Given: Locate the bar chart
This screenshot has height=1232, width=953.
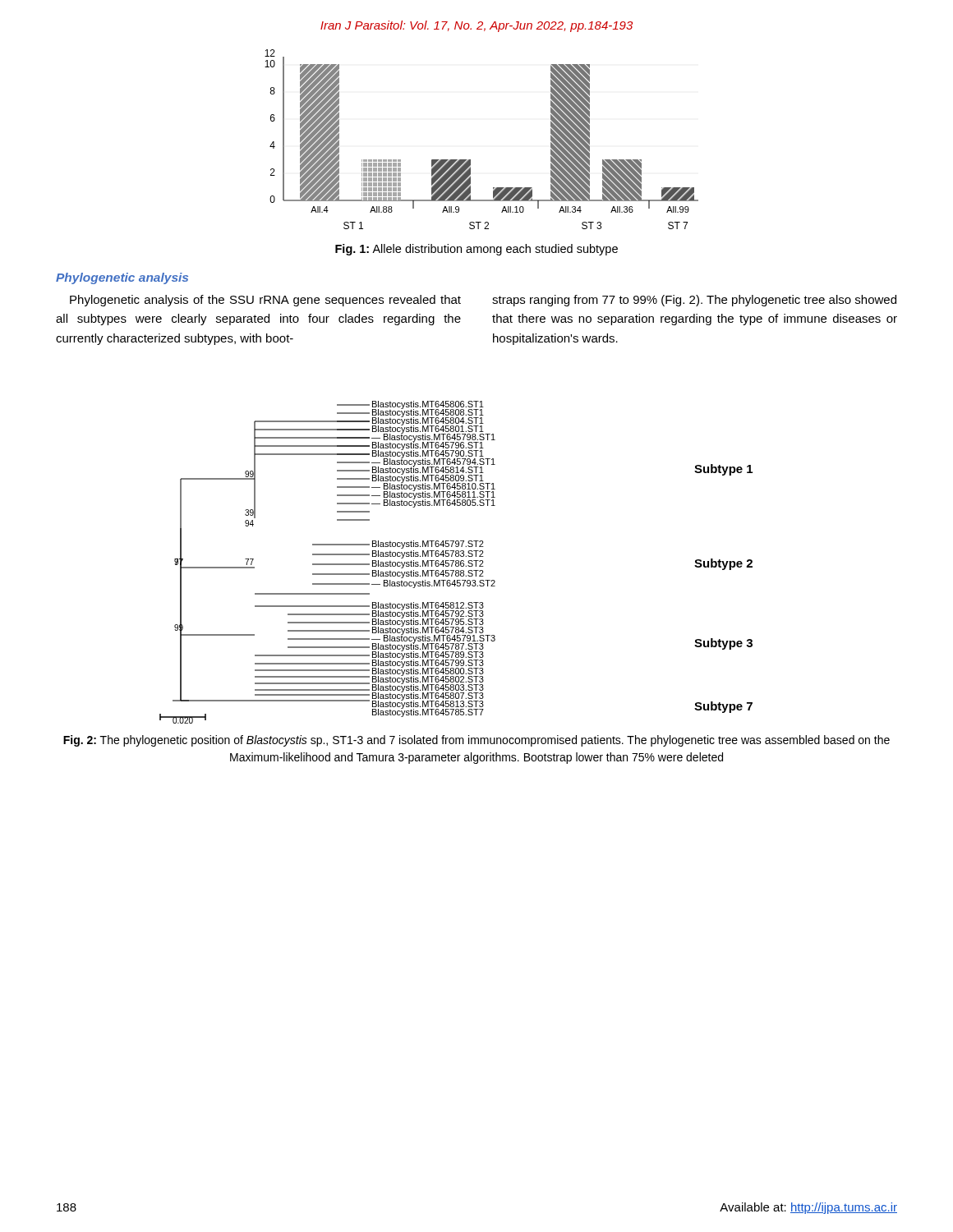Looking at the screenshot, I should click(476, 143).
